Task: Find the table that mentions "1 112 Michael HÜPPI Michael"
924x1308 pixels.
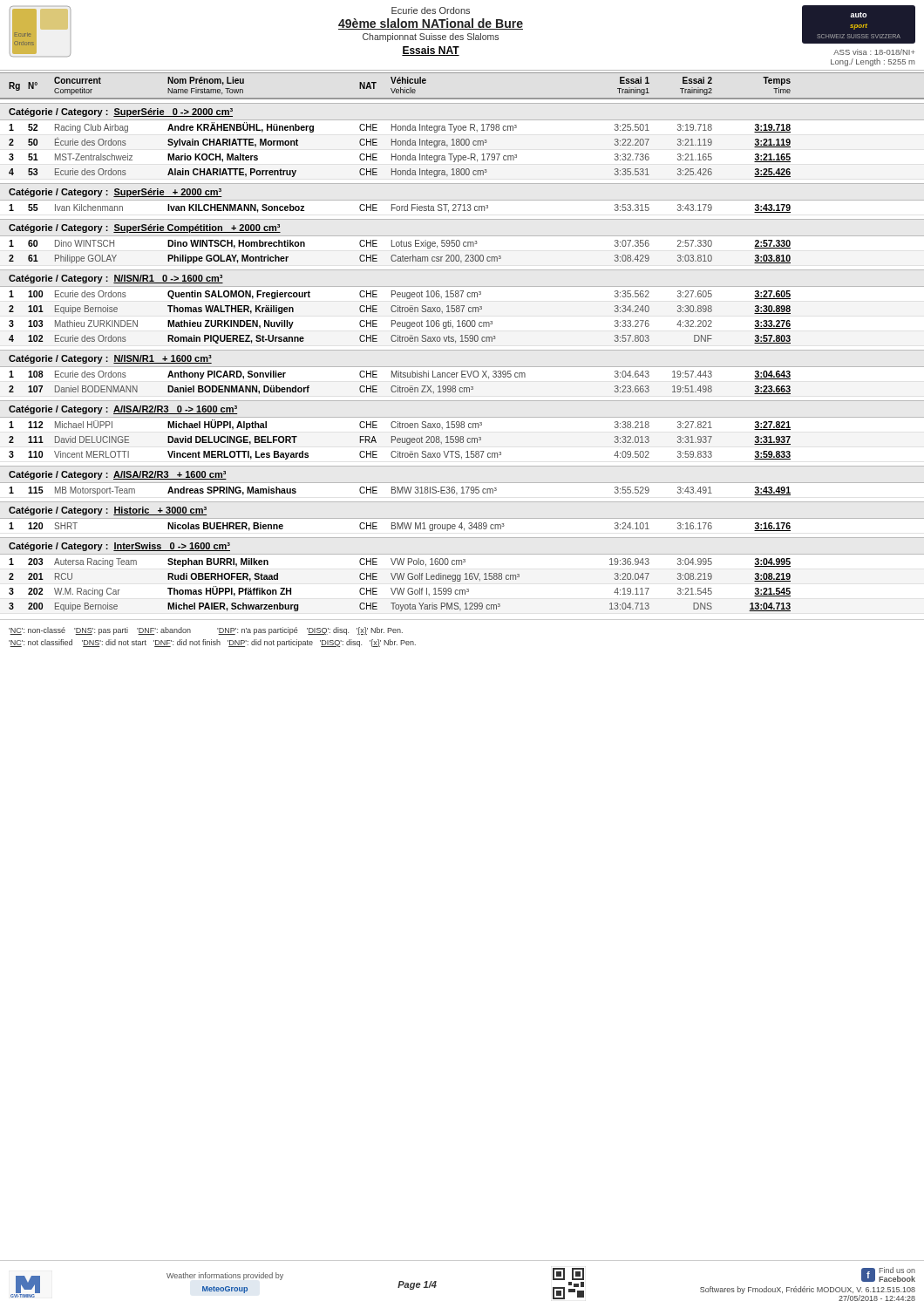Action: (x=462, y=440)
